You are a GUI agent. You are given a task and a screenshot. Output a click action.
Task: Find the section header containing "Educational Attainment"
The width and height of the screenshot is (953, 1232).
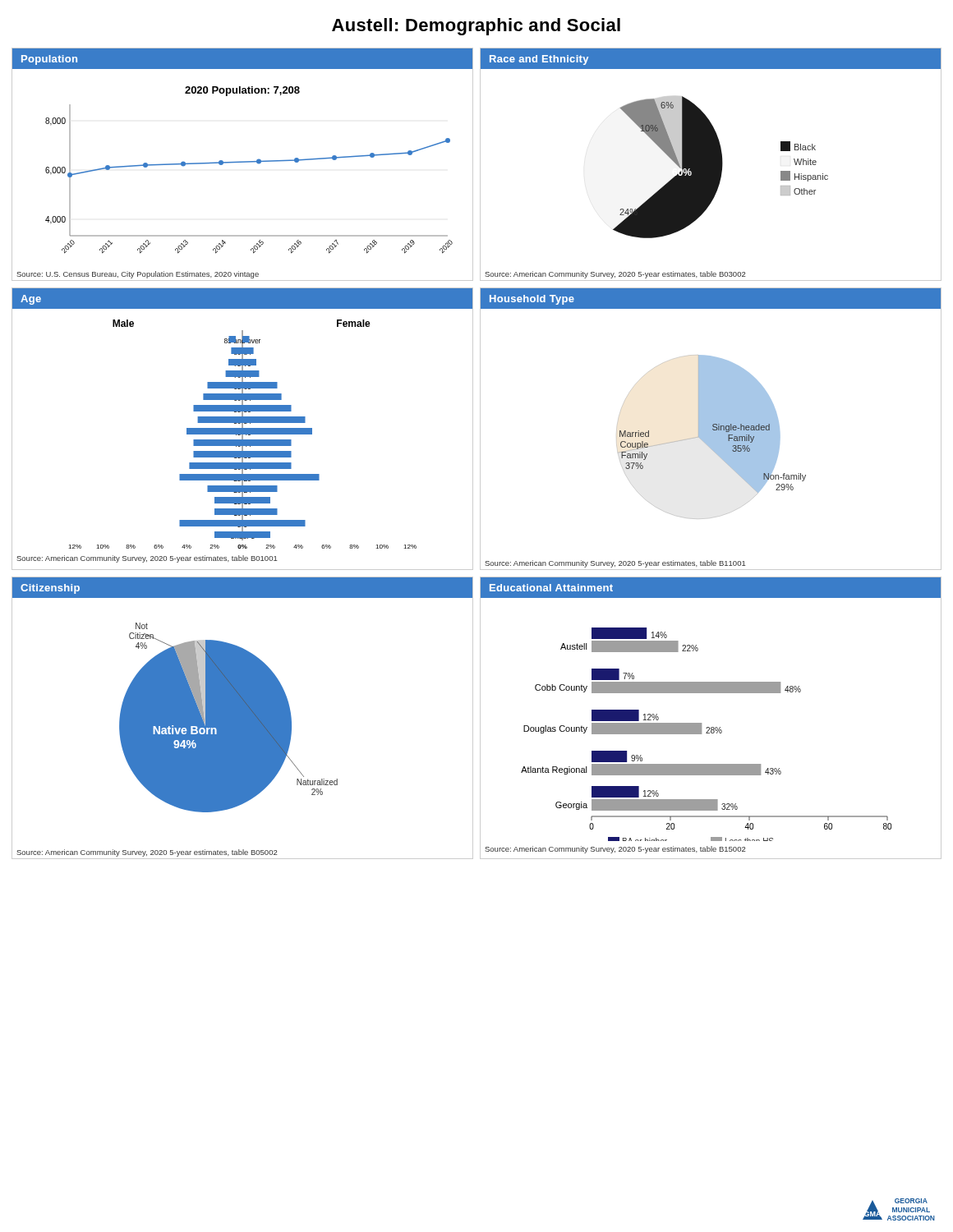(x=551, y=588)
